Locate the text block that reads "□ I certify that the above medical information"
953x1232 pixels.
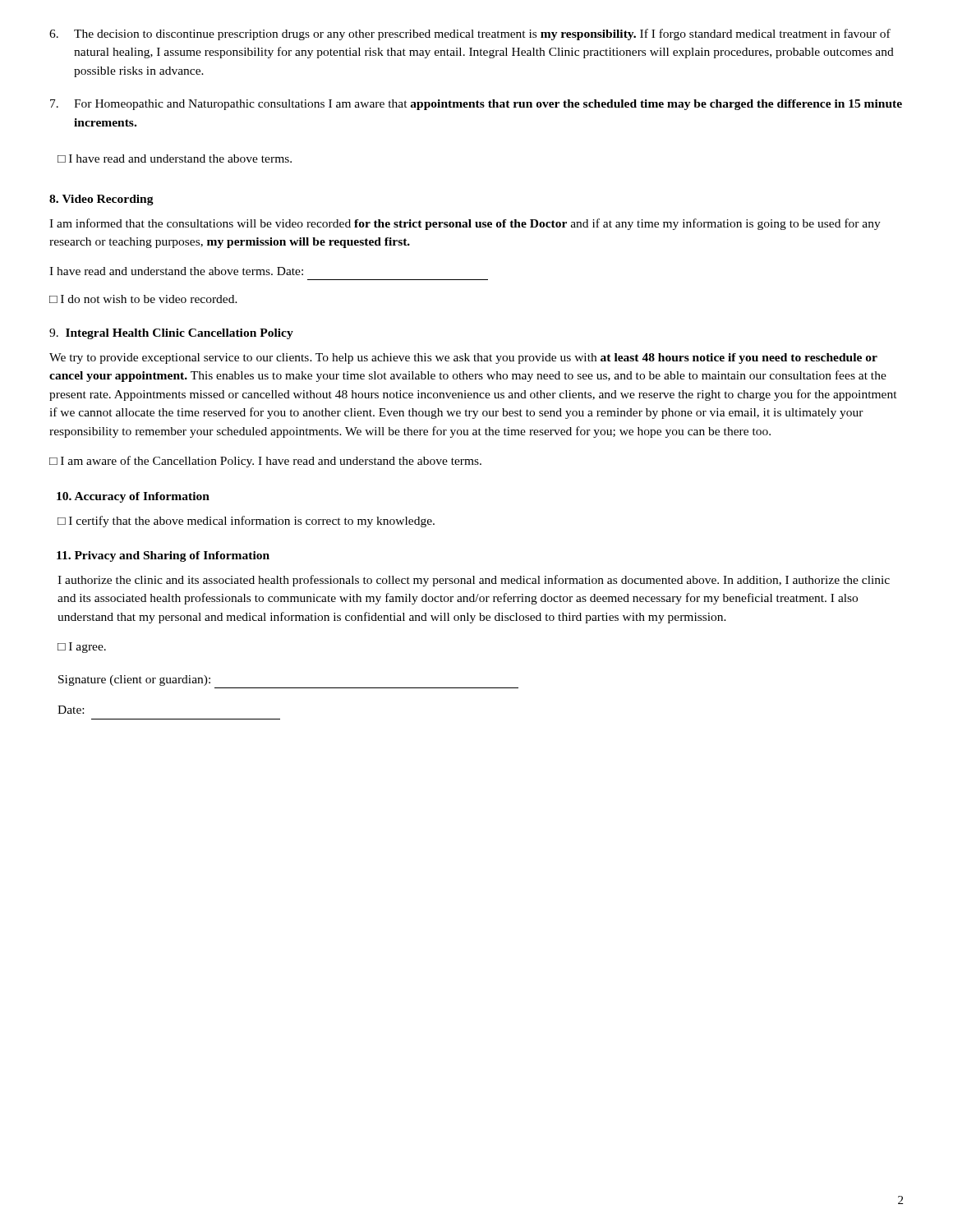point(246,520)
